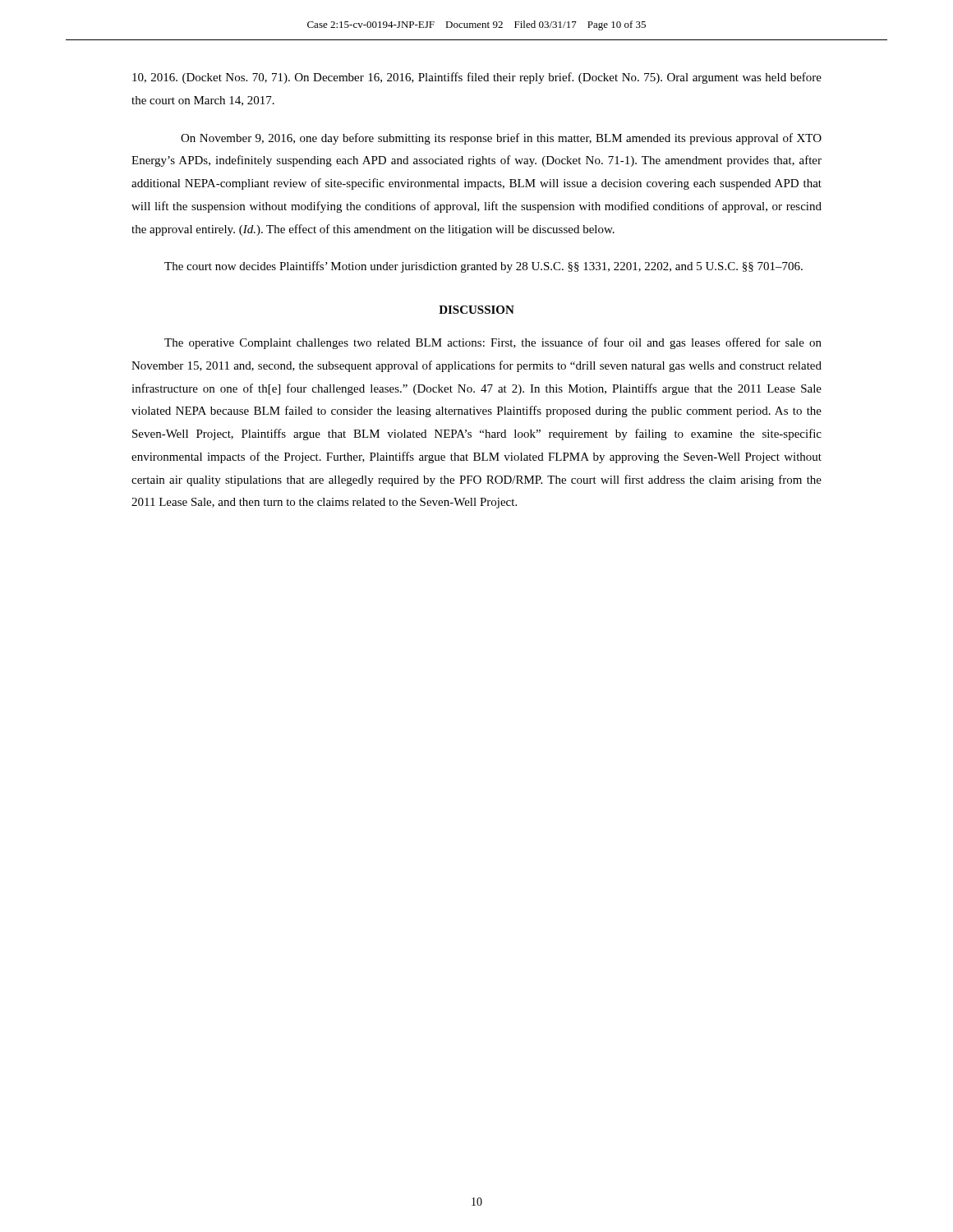Locate the text block that says "The operative Complaint challenges two"
The width and height of the screenshot is (953, 1232).
476,422
